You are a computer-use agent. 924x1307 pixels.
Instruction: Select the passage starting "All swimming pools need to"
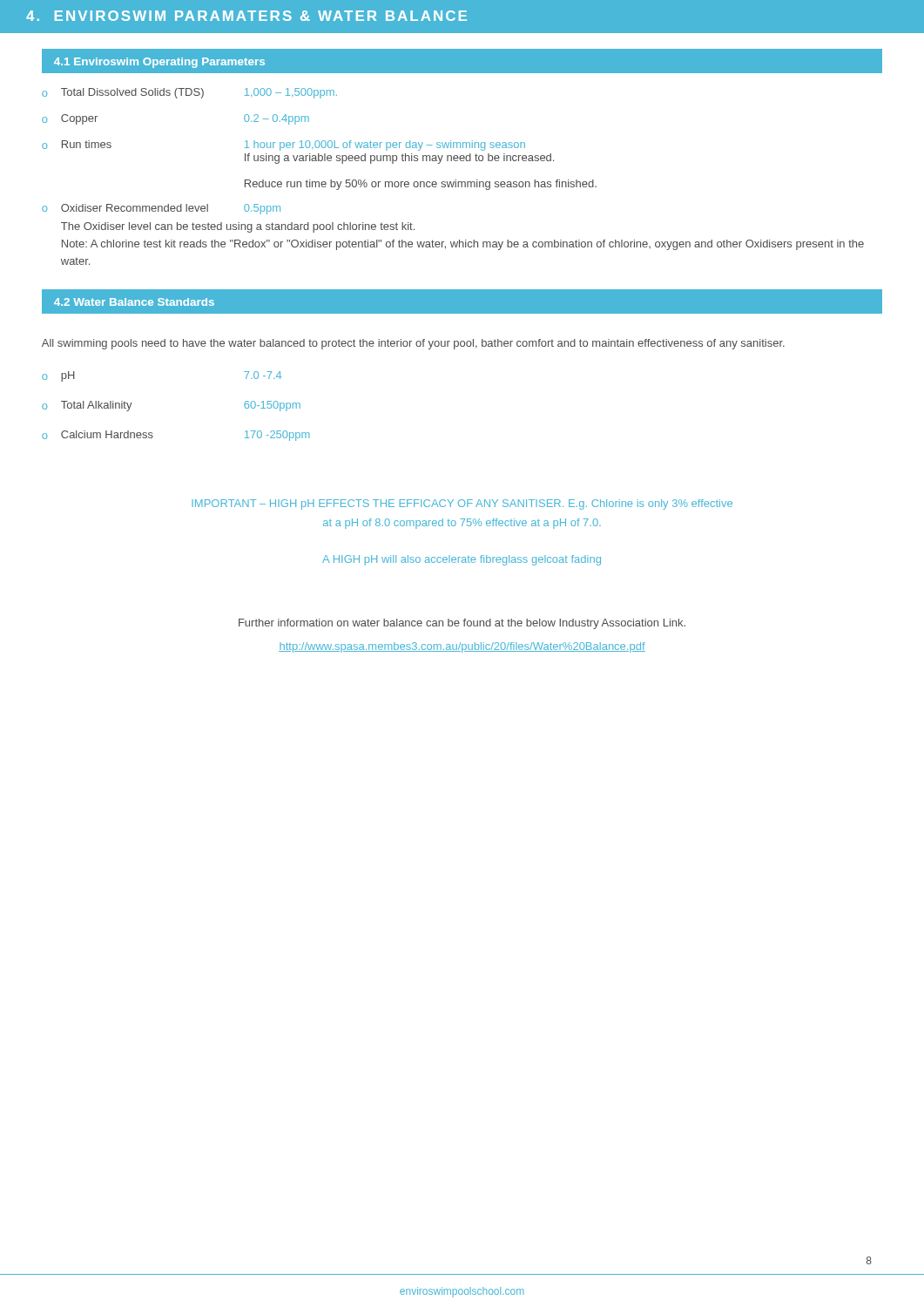(x=413, y=343)
